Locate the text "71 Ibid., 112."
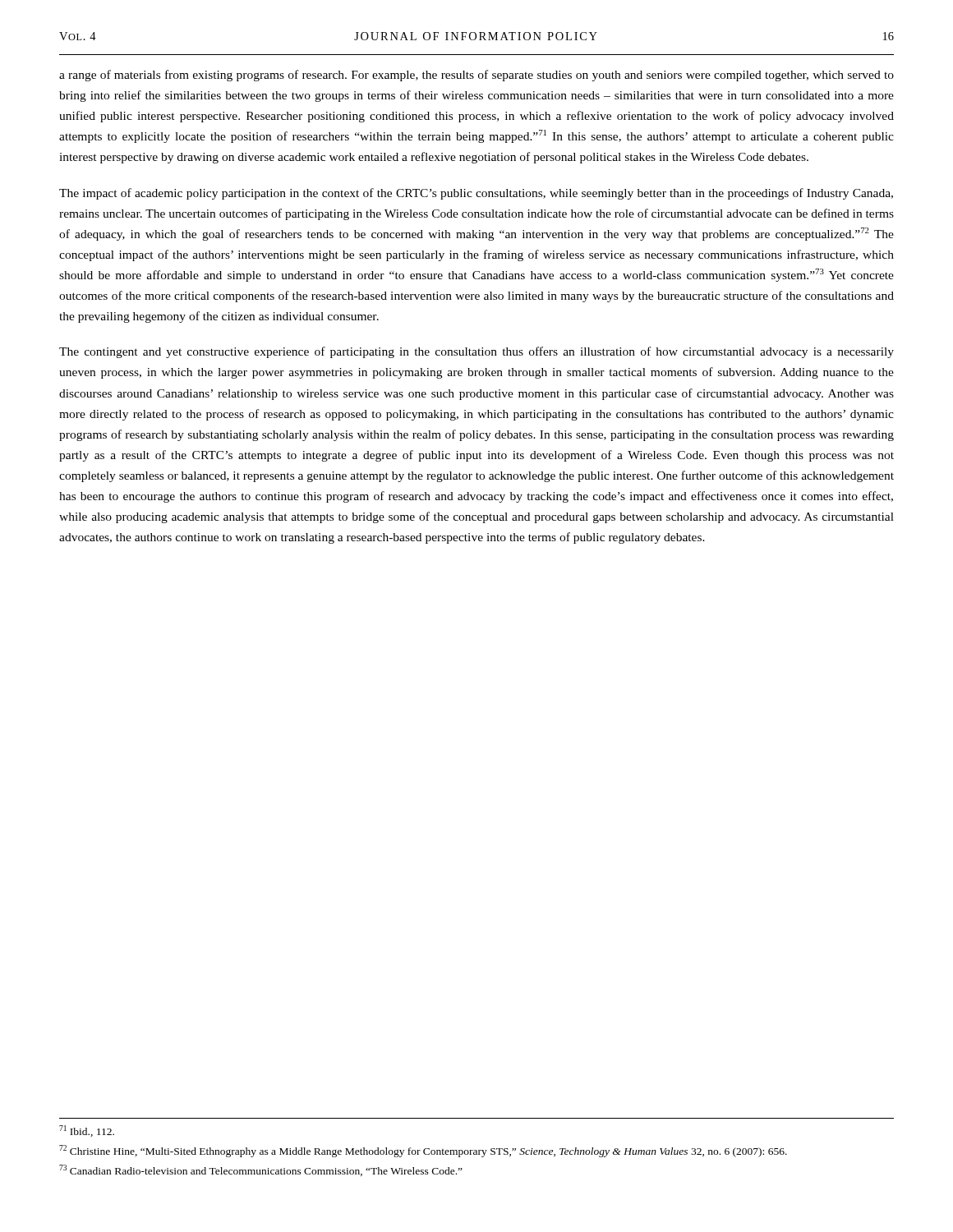Viewport: 953px width, 1232px height. click(x=87, y=1131)
